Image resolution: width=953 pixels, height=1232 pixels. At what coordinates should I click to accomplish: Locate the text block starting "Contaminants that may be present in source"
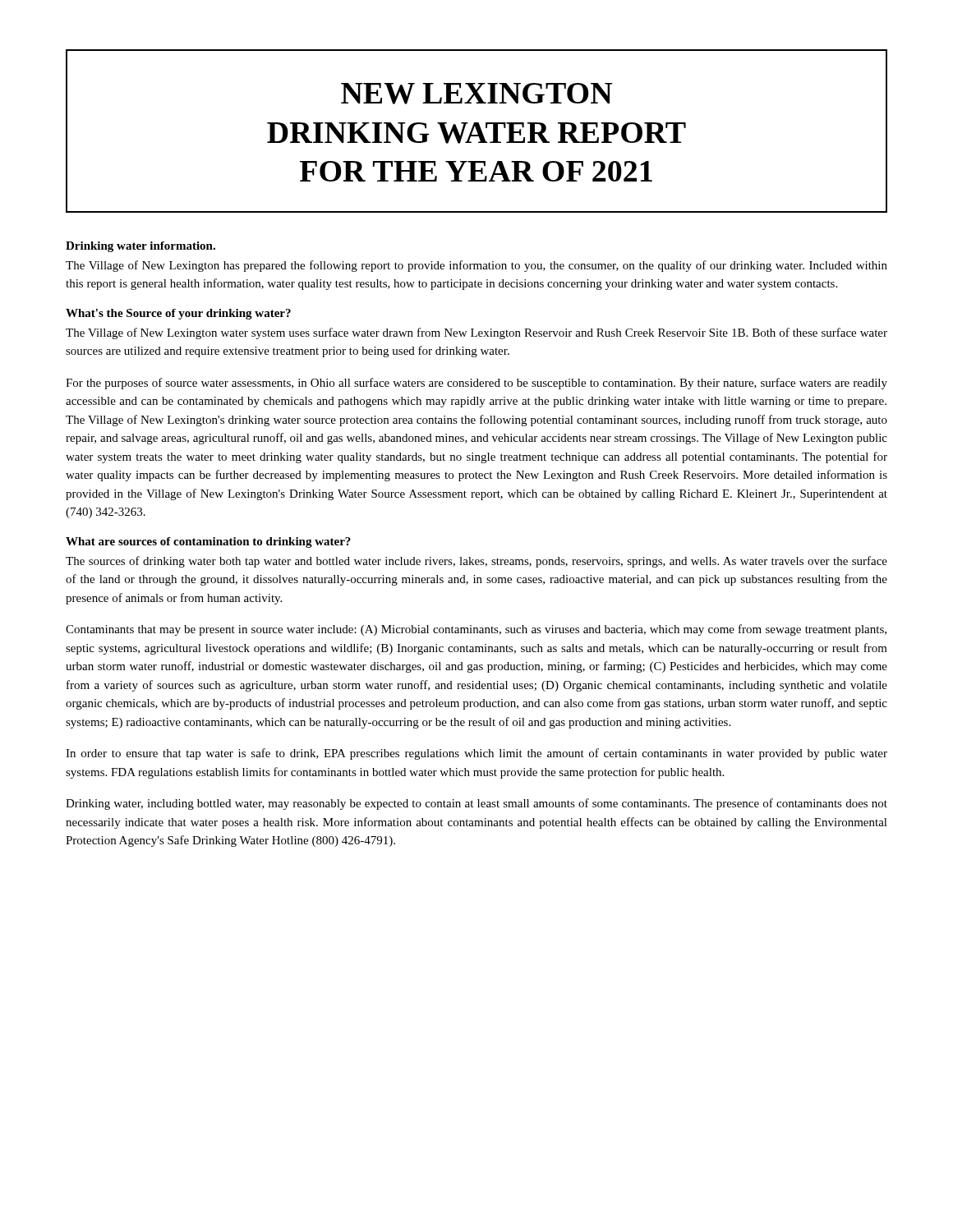point(476,675)
